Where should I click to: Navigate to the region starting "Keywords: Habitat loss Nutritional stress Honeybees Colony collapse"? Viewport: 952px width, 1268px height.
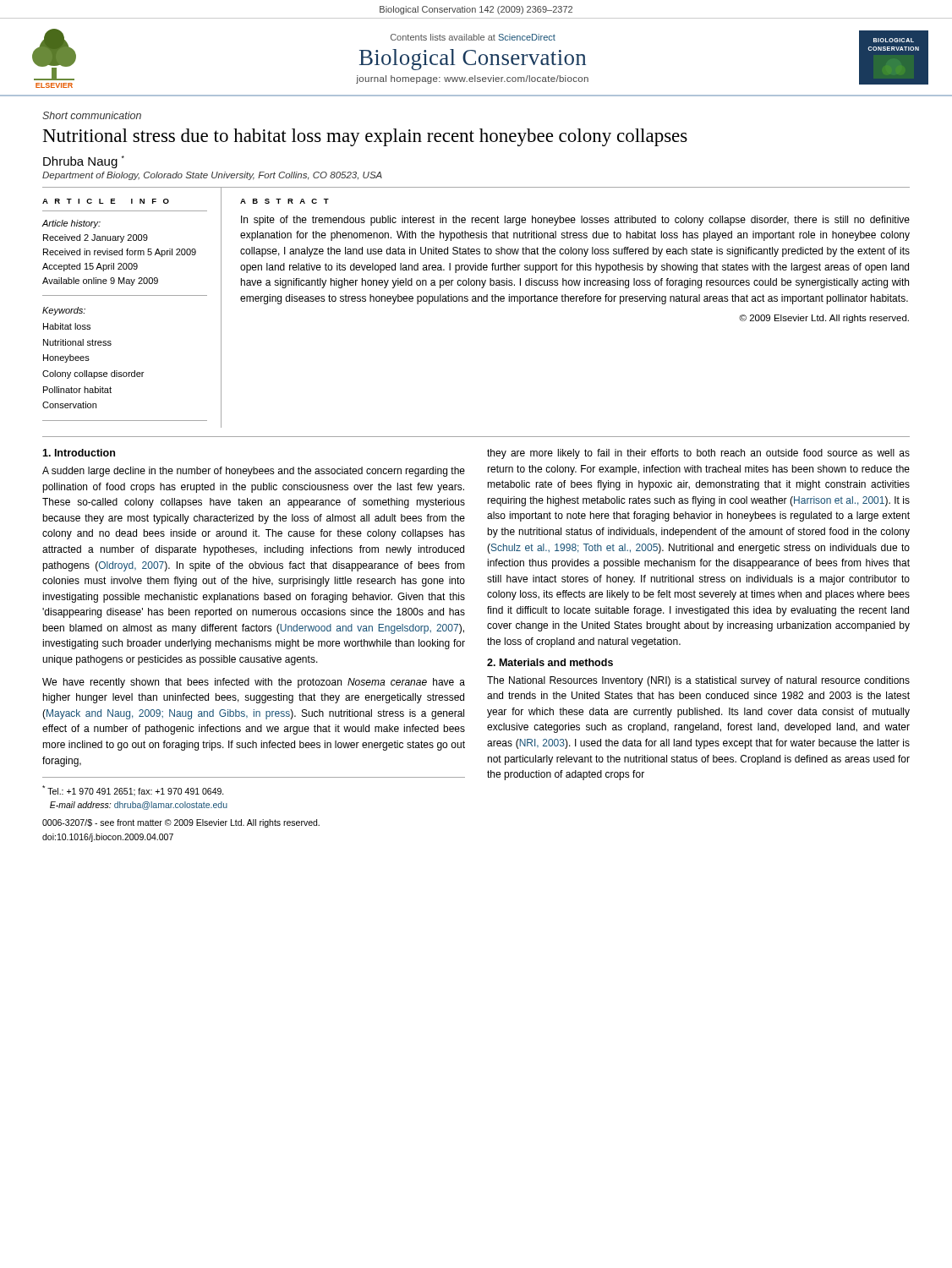(x=93, y=358)
